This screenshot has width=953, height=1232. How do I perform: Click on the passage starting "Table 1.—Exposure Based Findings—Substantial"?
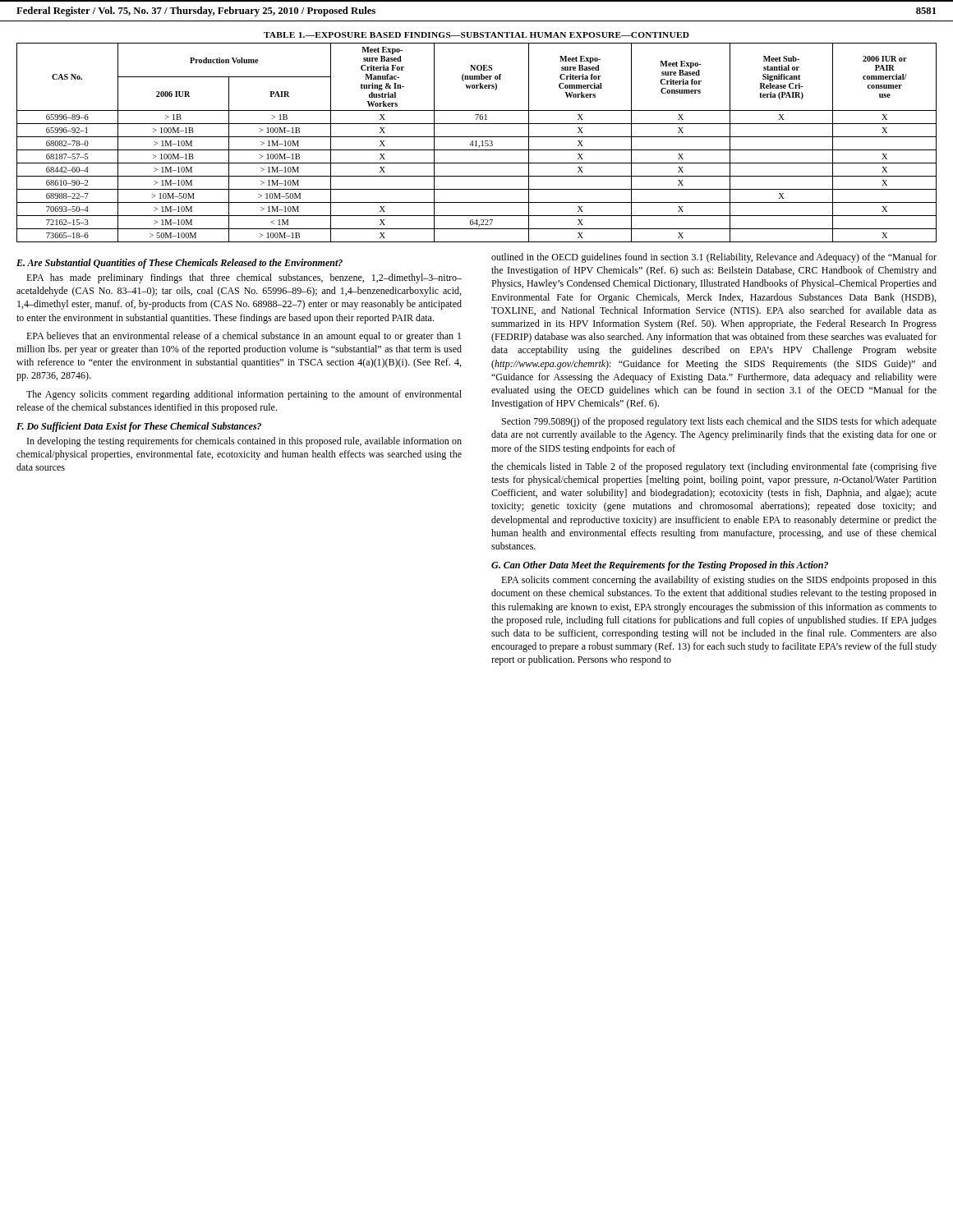point(476,34)
